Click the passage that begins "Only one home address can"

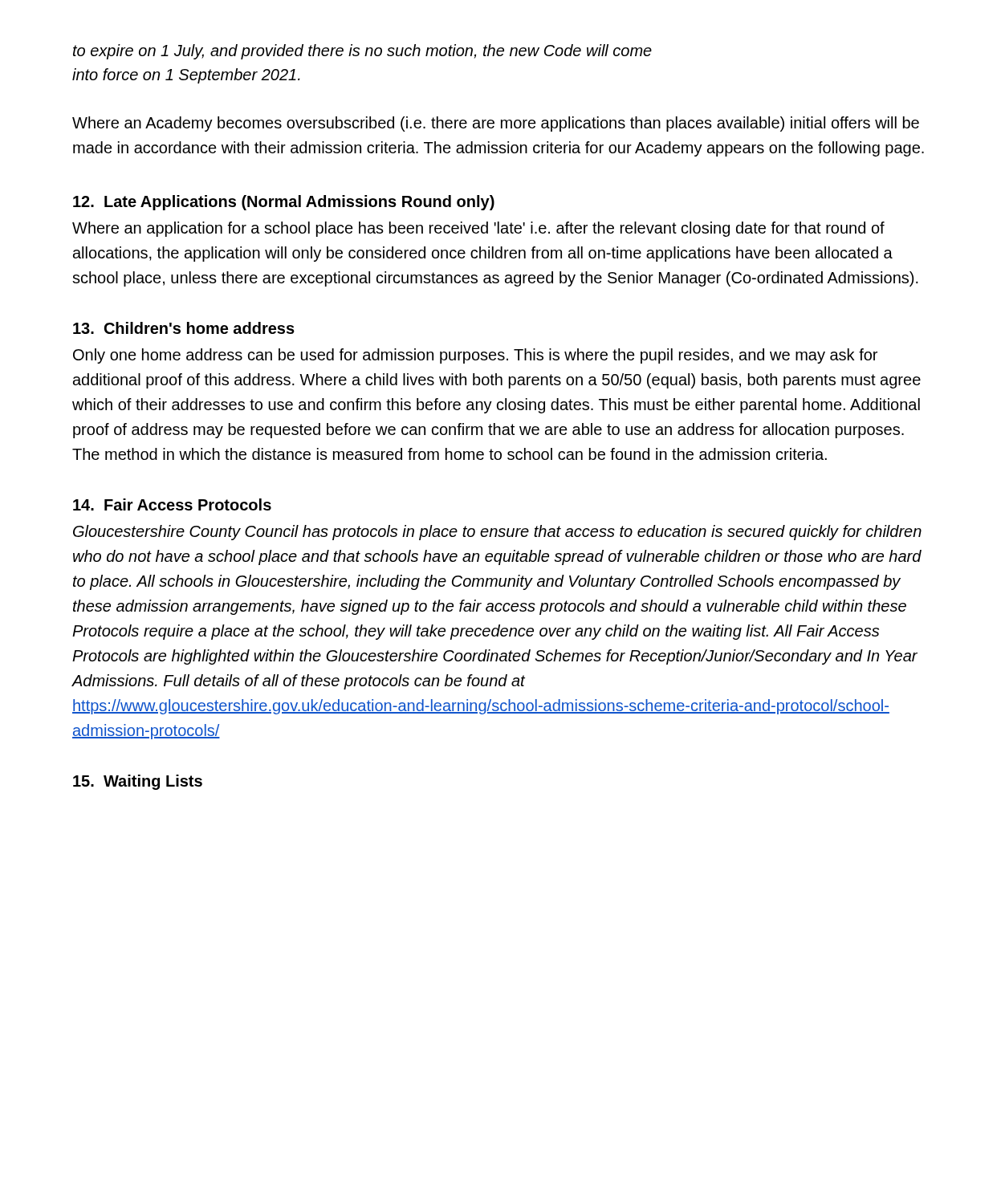497,405
